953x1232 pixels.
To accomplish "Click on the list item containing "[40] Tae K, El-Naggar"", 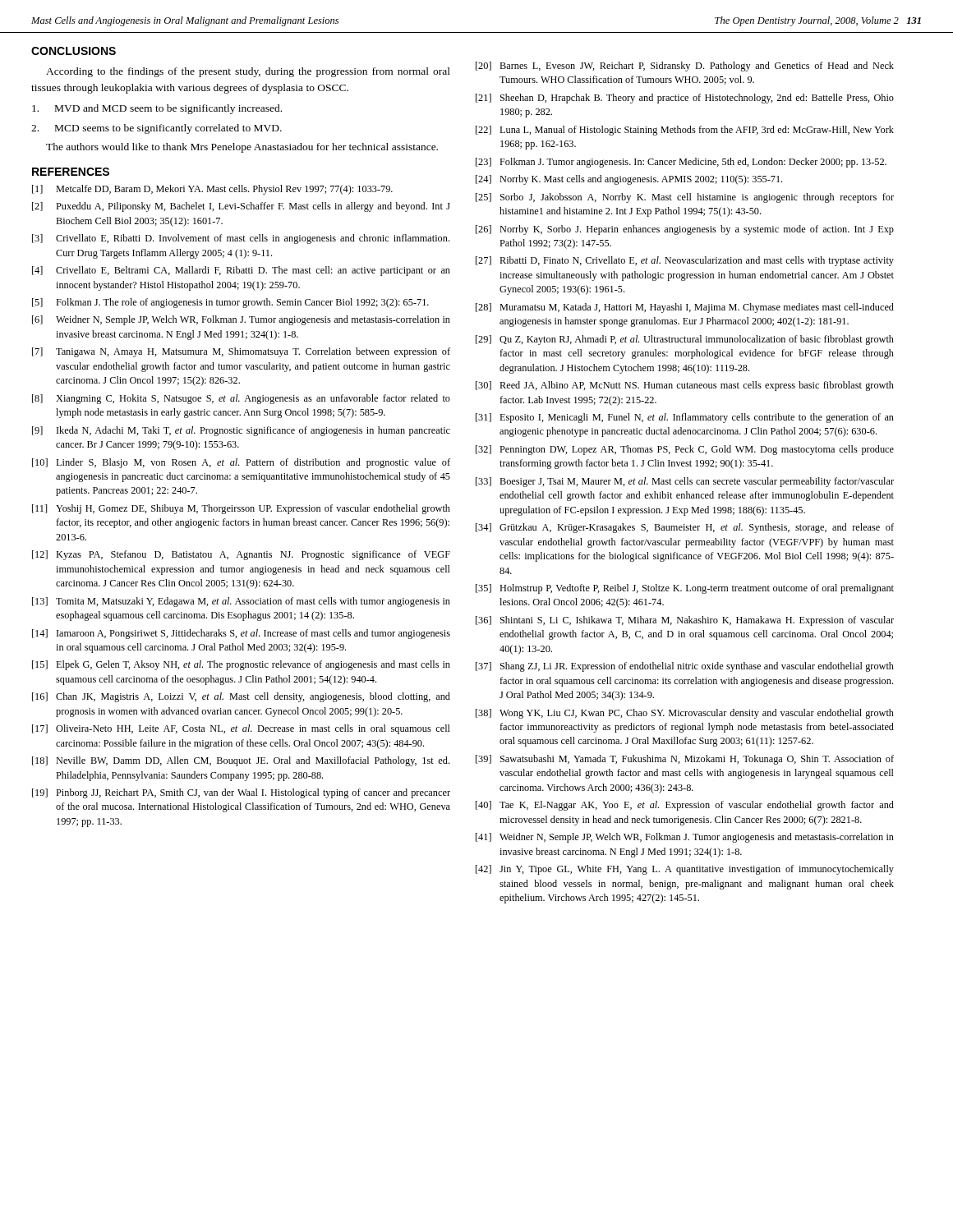I will coord(684,813).
